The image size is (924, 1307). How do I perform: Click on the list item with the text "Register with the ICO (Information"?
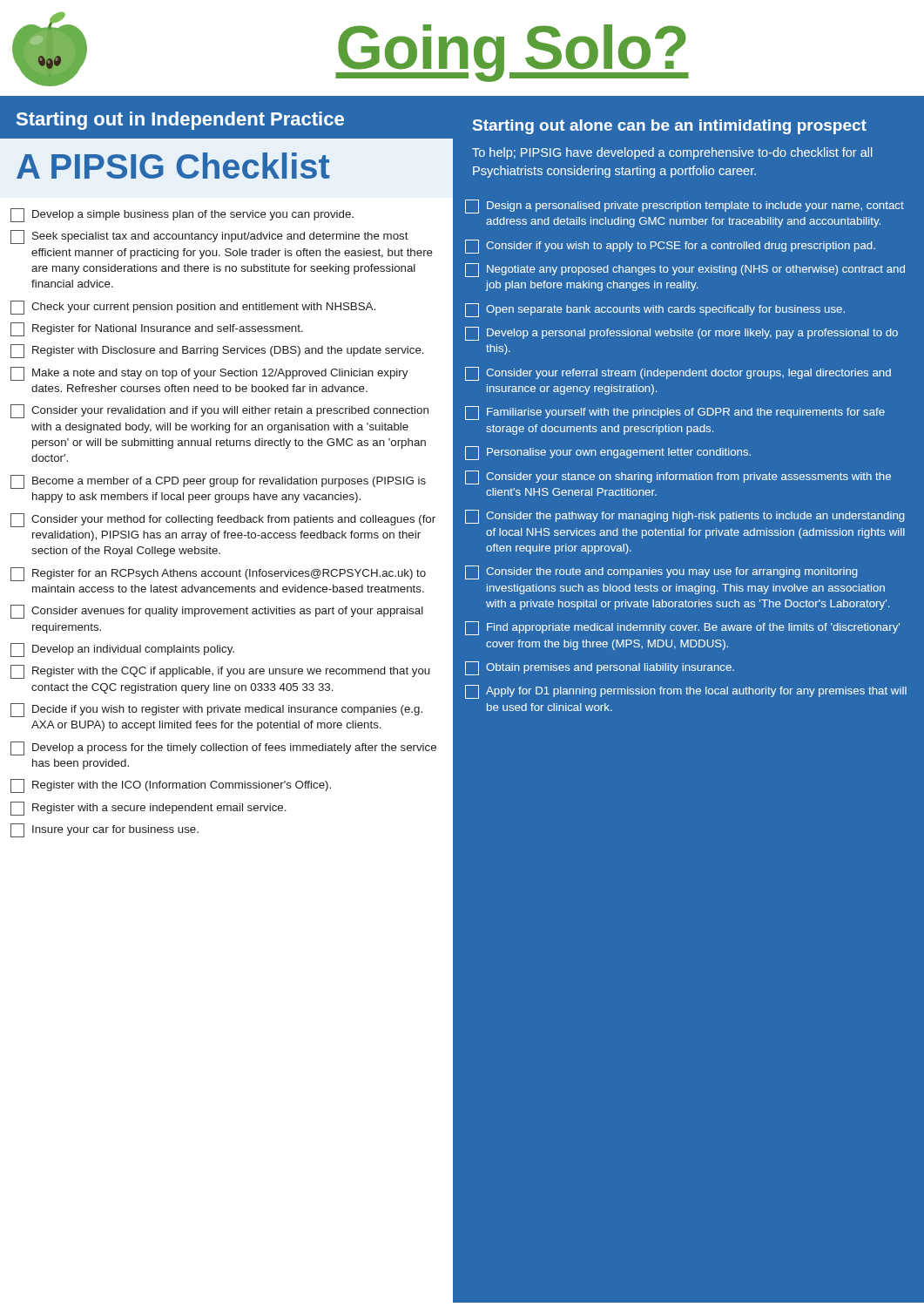coord(171,786)
